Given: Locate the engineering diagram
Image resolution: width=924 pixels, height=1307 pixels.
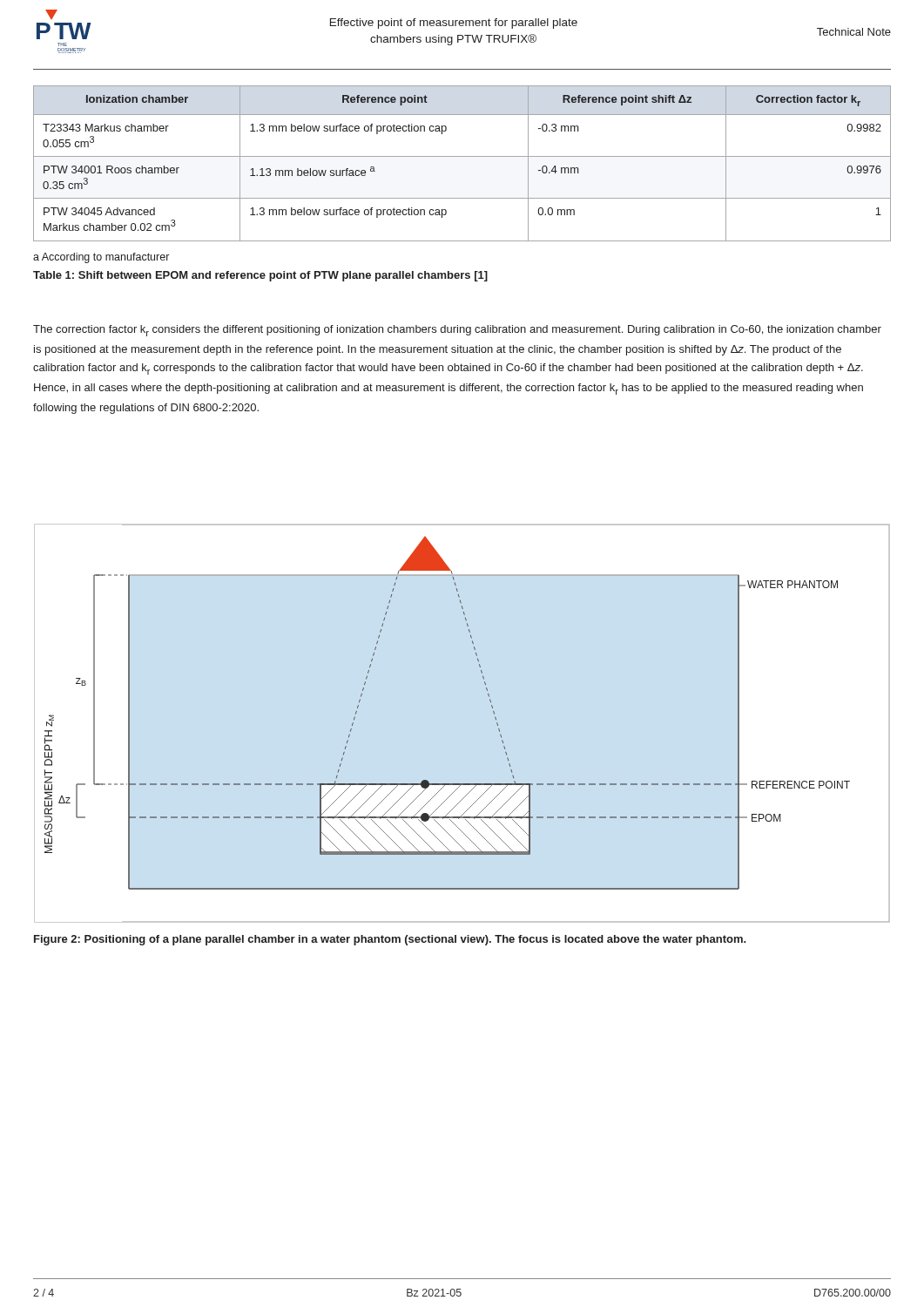Looking at the screenshot, I should click(x=462, y=723).
